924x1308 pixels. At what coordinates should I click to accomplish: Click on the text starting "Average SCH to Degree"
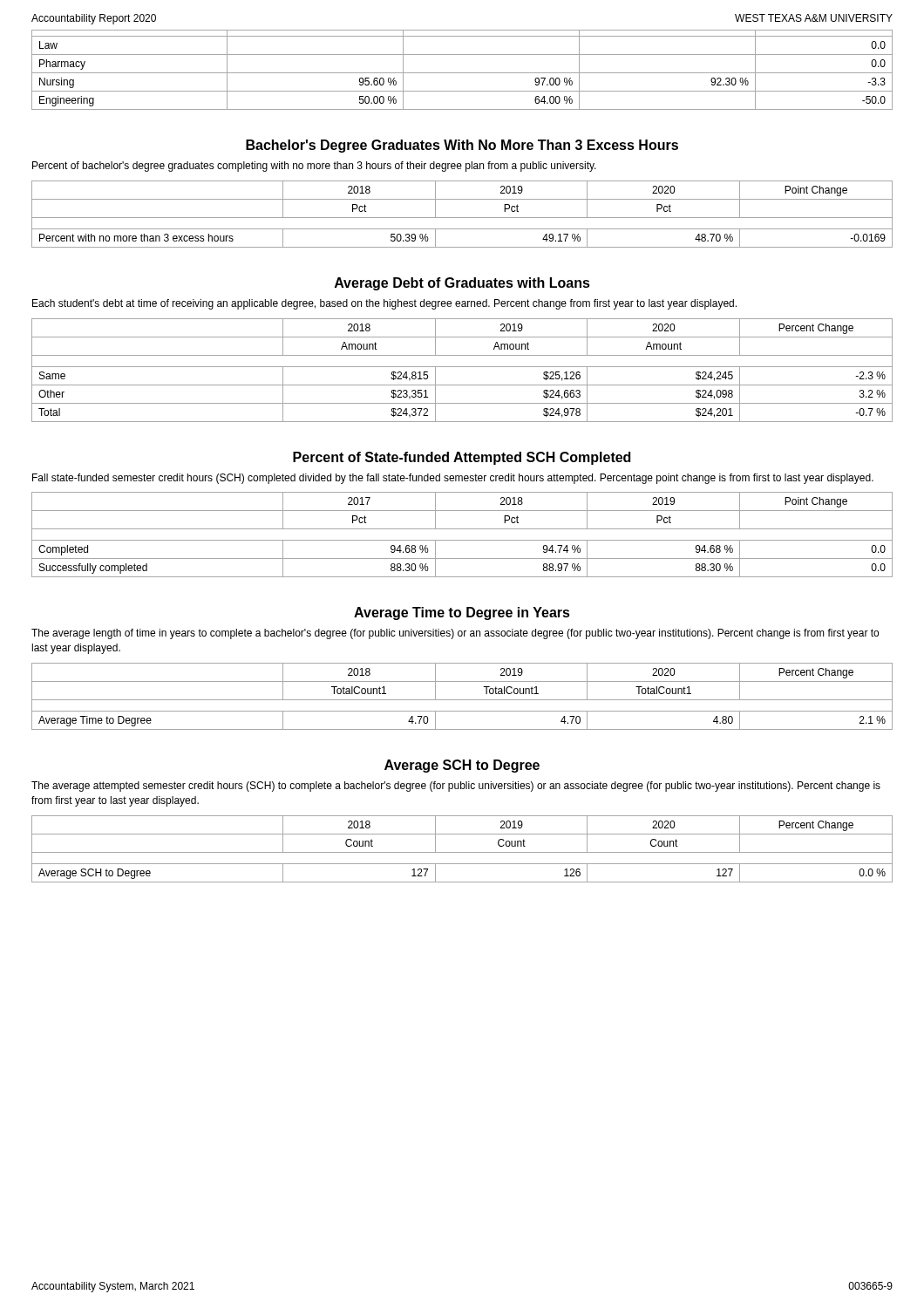[x=462, y=765]
